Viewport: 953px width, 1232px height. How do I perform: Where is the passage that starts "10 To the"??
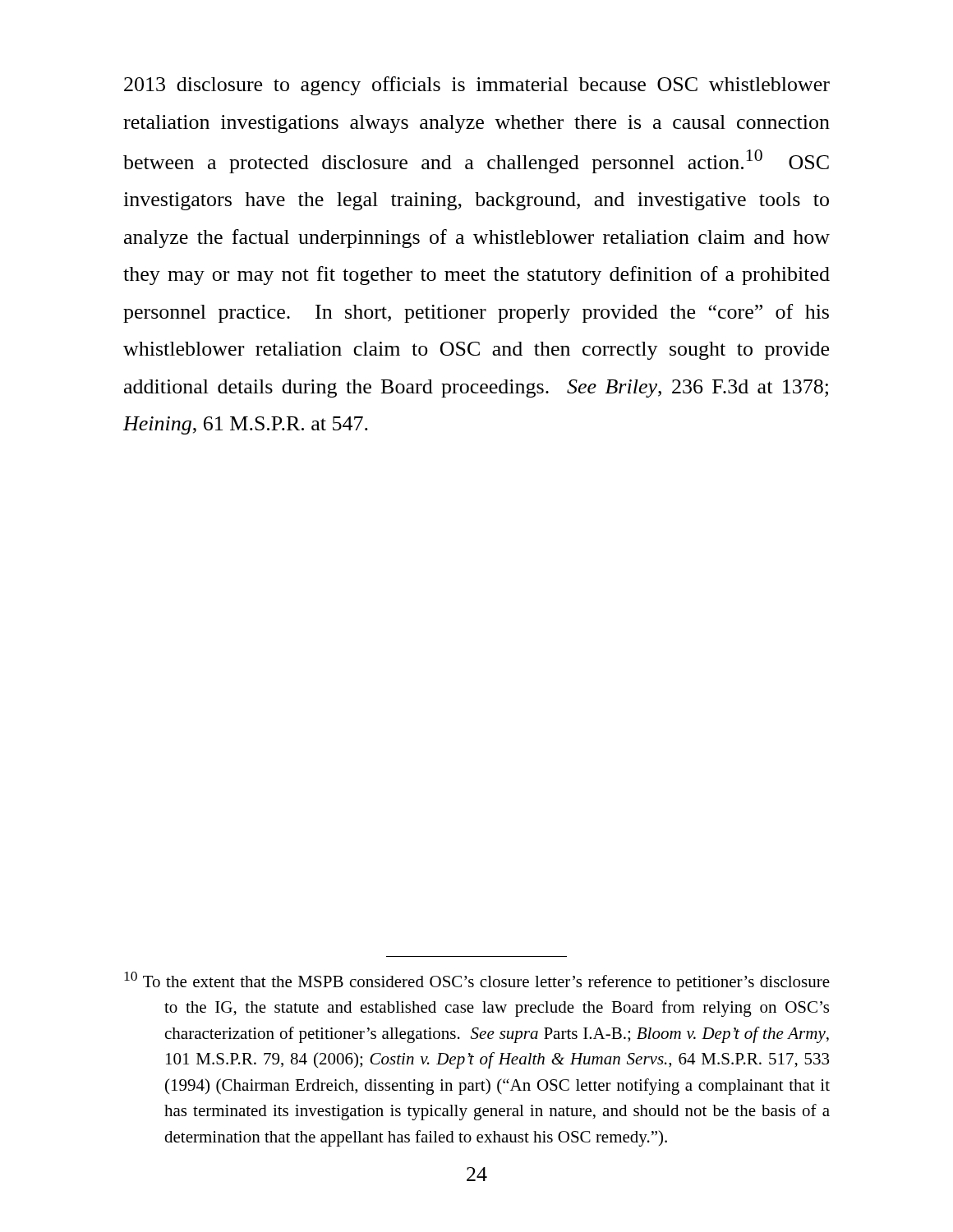coord(476,1057)
